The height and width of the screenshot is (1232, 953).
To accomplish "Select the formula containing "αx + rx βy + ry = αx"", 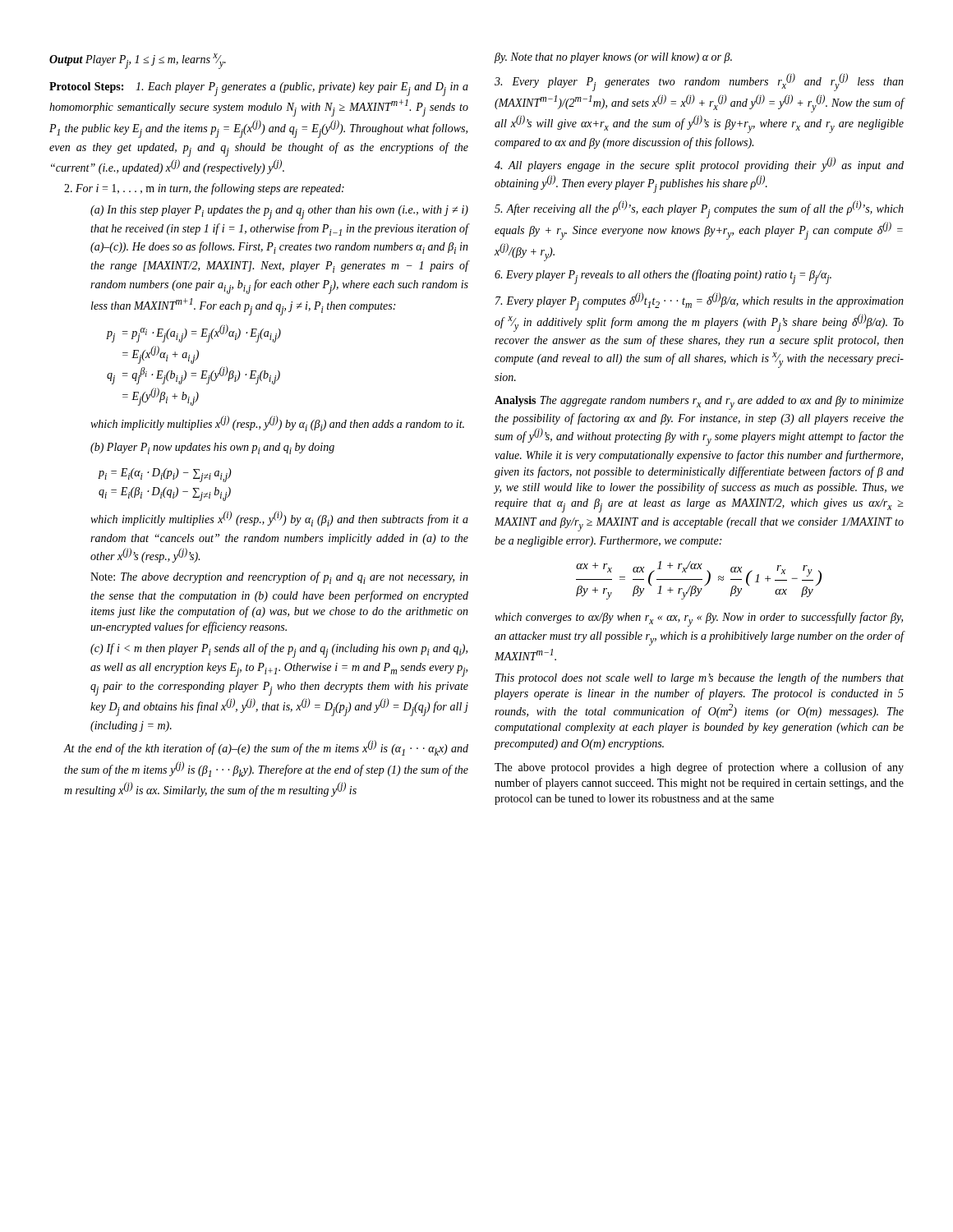I will click(x=699, y=579).
